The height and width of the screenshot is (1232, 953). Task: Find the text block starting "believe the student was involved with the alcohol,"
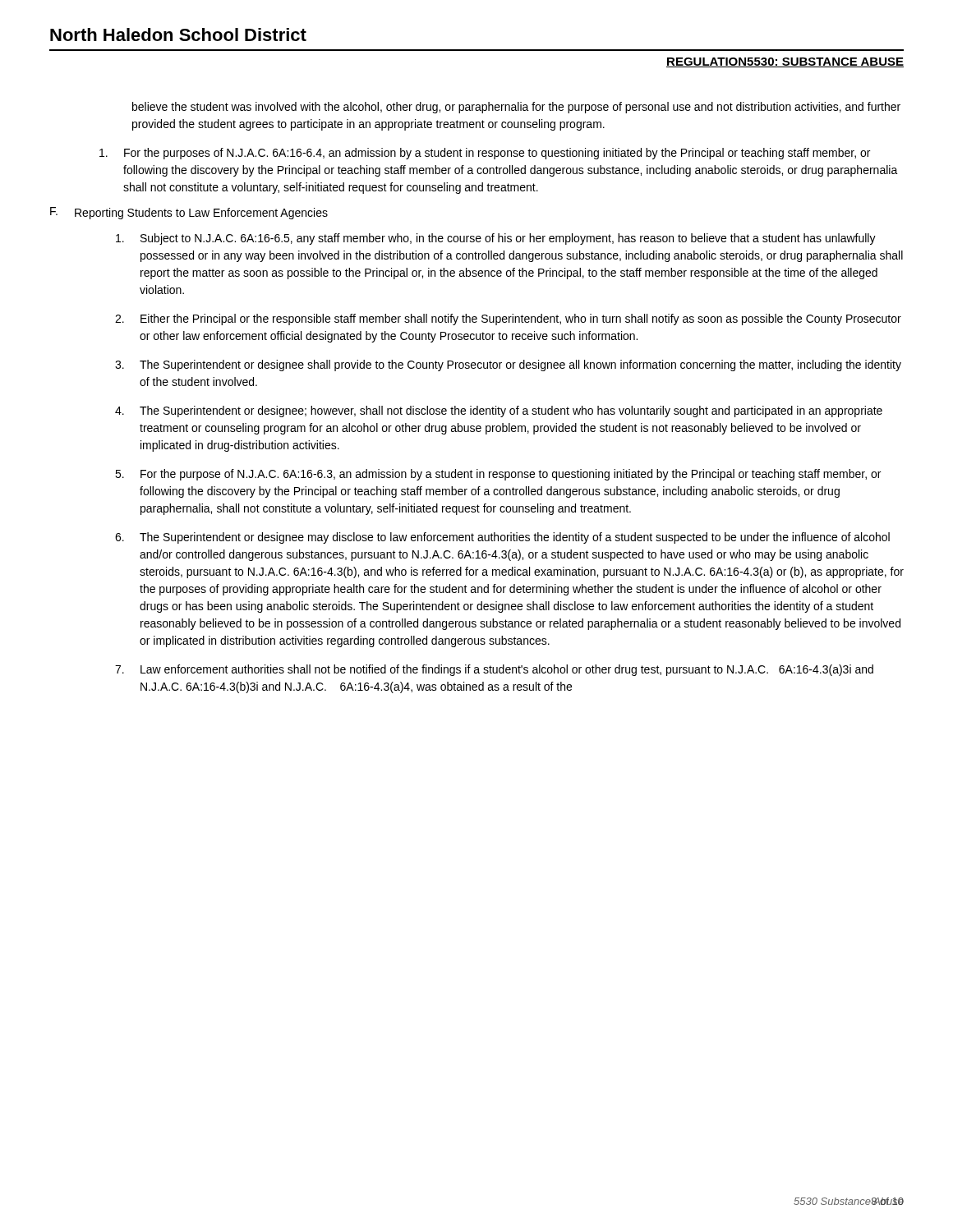point(516,115)
